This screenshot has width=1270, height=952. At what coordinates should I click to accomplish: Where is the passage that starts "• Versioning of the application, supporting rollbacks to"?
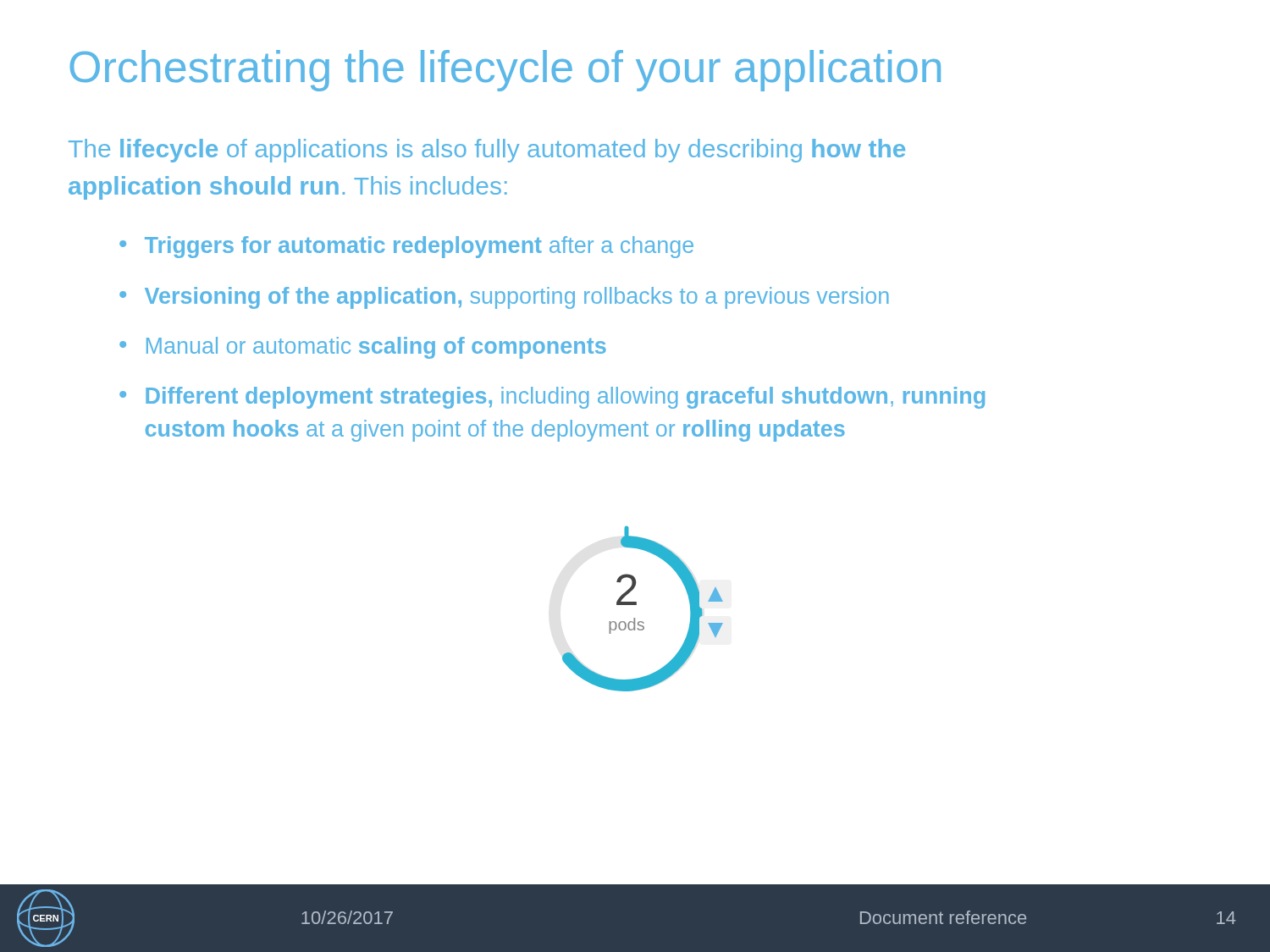pos(504,296)
